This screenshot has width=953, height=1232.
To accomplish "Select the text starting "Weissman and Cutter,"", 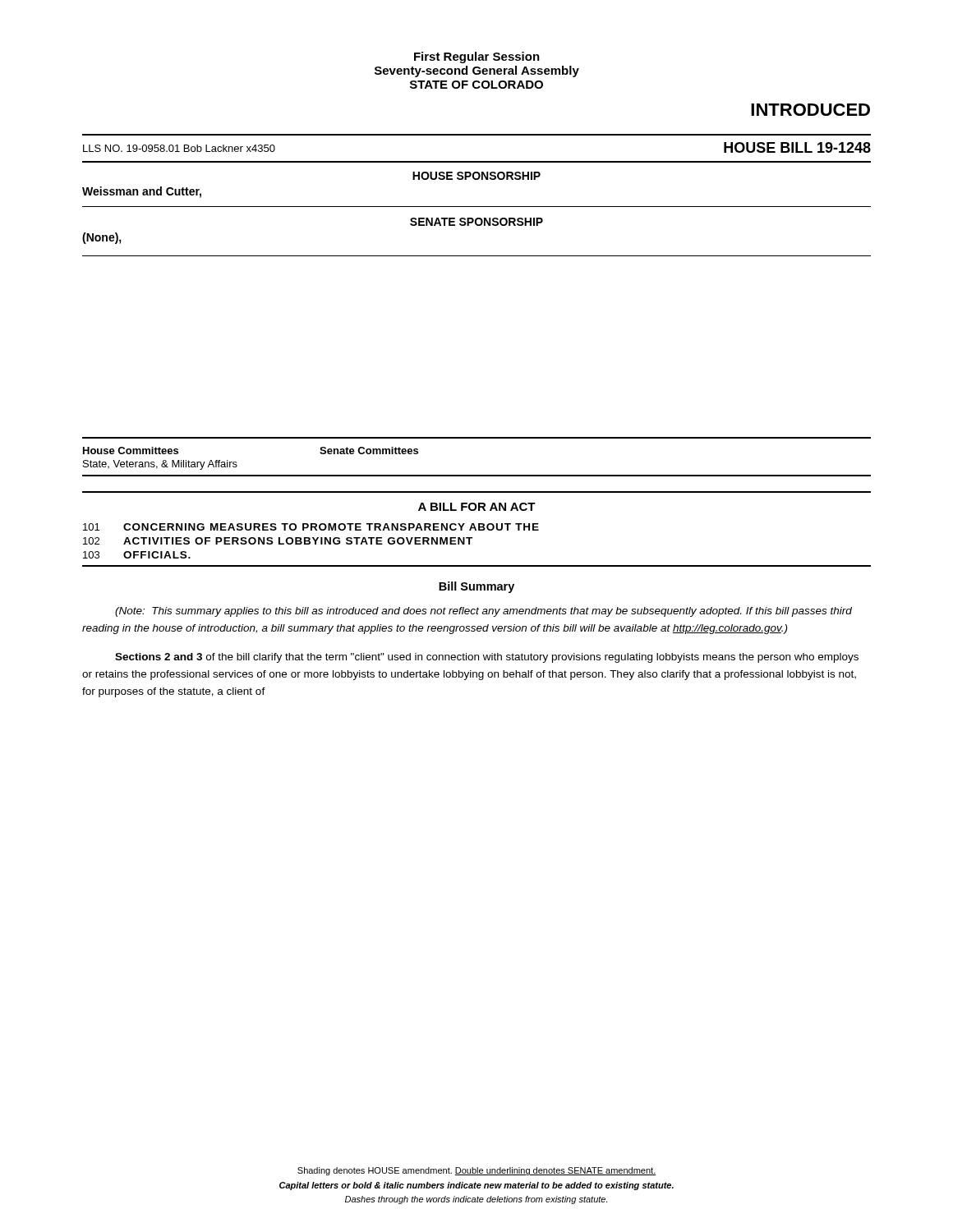I will (x=142, y=191).
